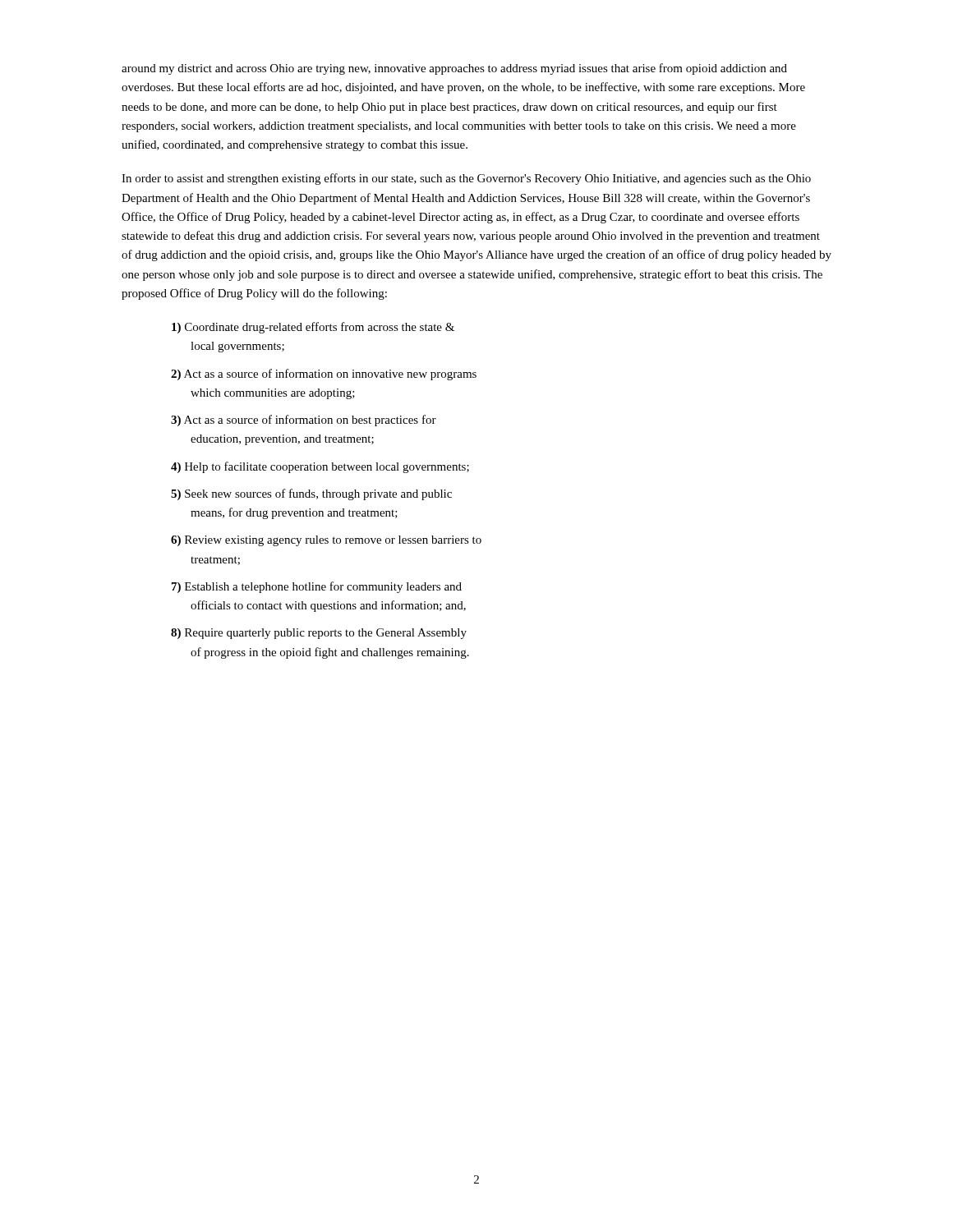Find the list item with the text "1) Coordinate drug-related"
The image size is (953, 1232).
[x=313, y=328]
